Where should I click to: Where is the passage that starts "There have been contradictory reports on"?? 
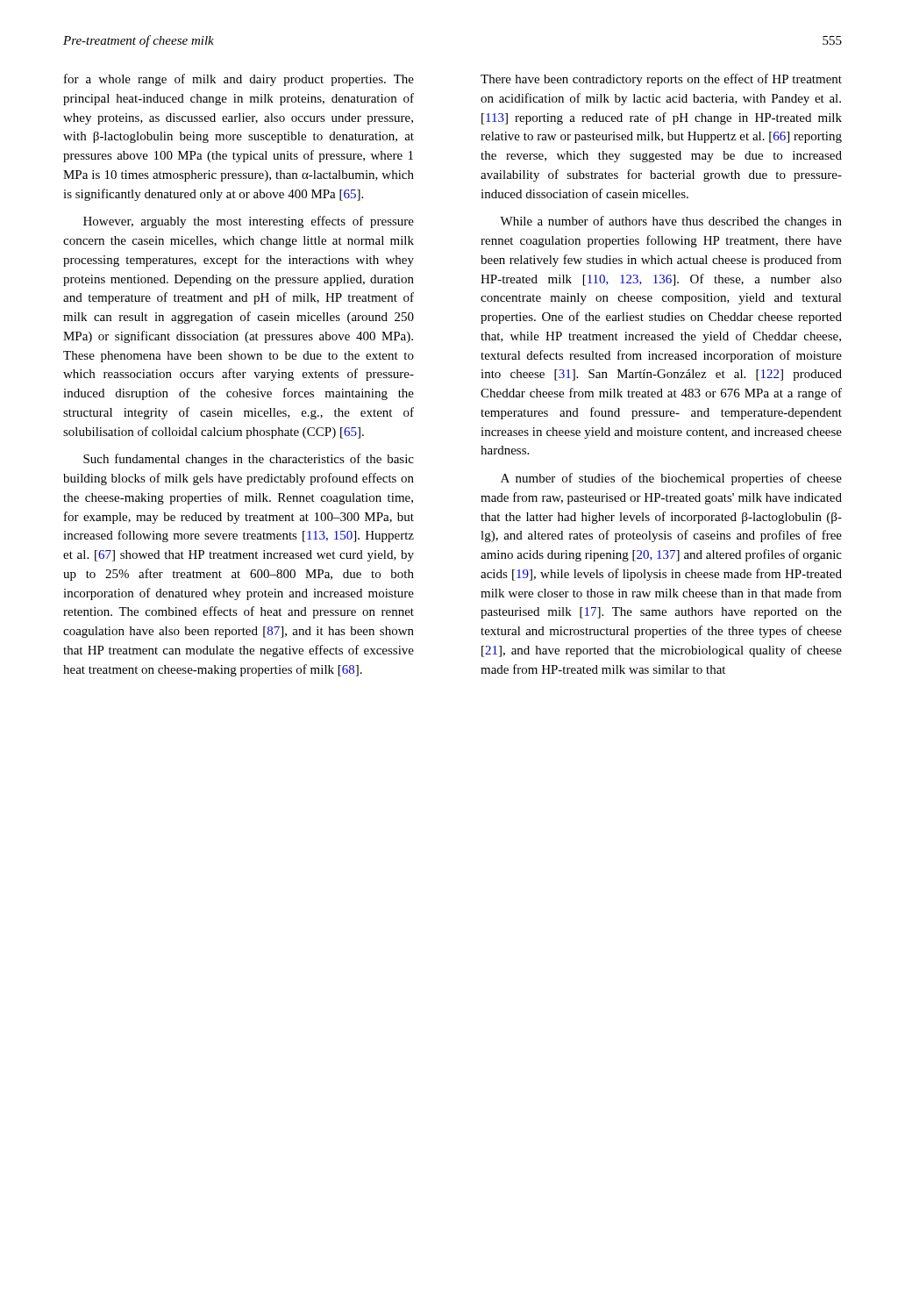pyautogui.click(x=661, y=137)
